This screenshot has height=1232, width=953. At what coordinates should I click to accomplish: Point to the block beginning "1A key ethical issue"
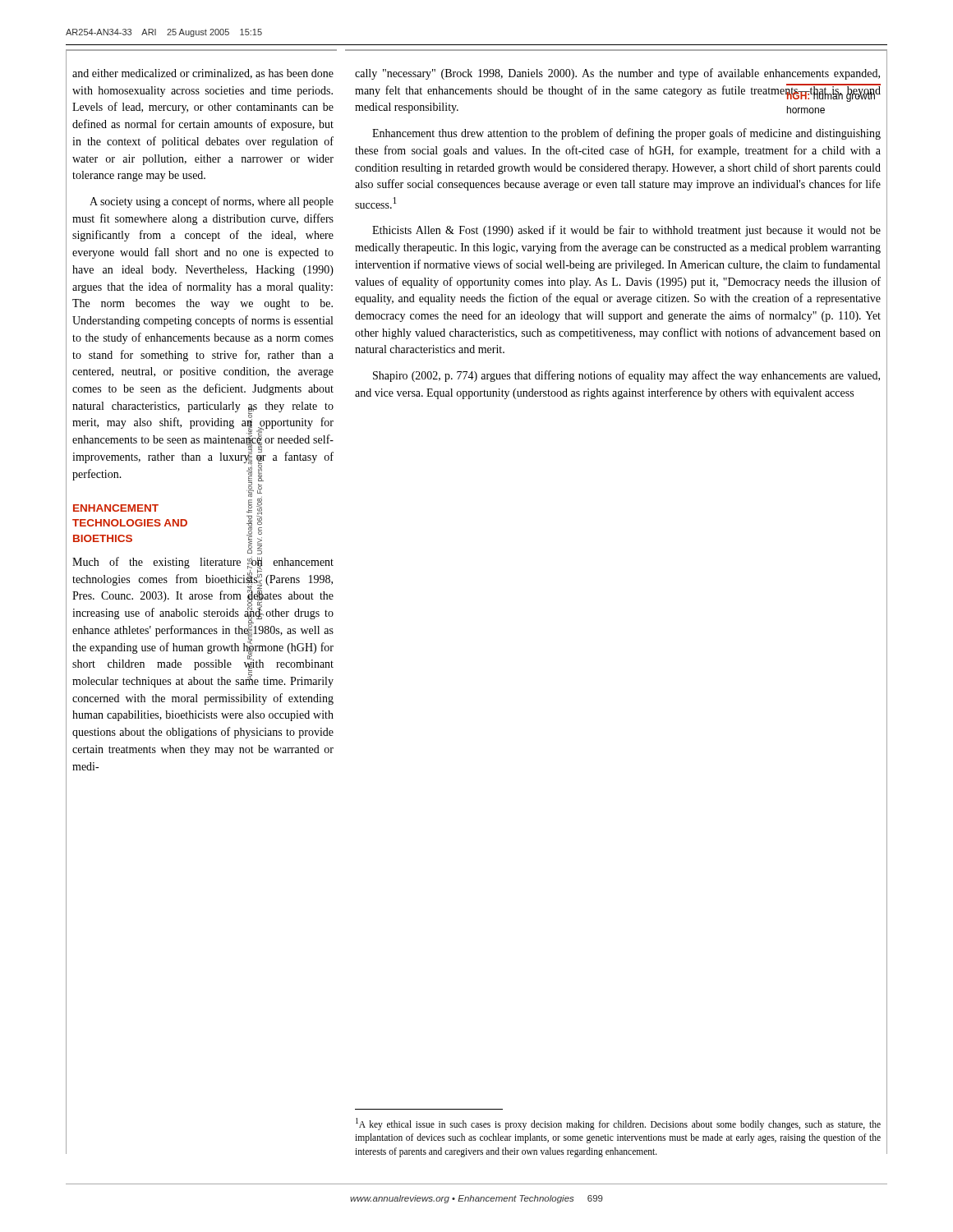pos(618,1136)
